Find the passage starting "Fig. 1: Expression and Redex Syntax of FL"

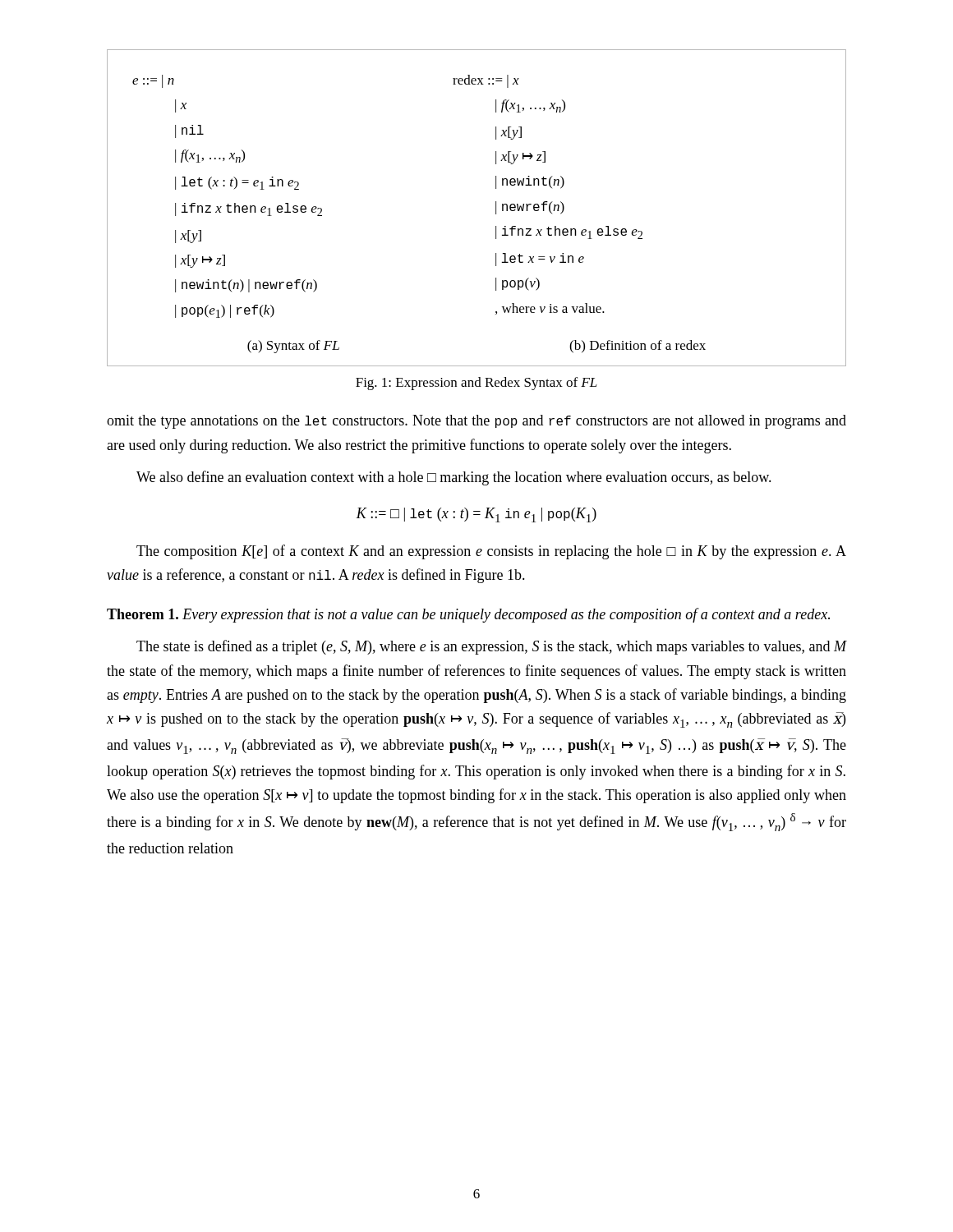pos(476,383)
